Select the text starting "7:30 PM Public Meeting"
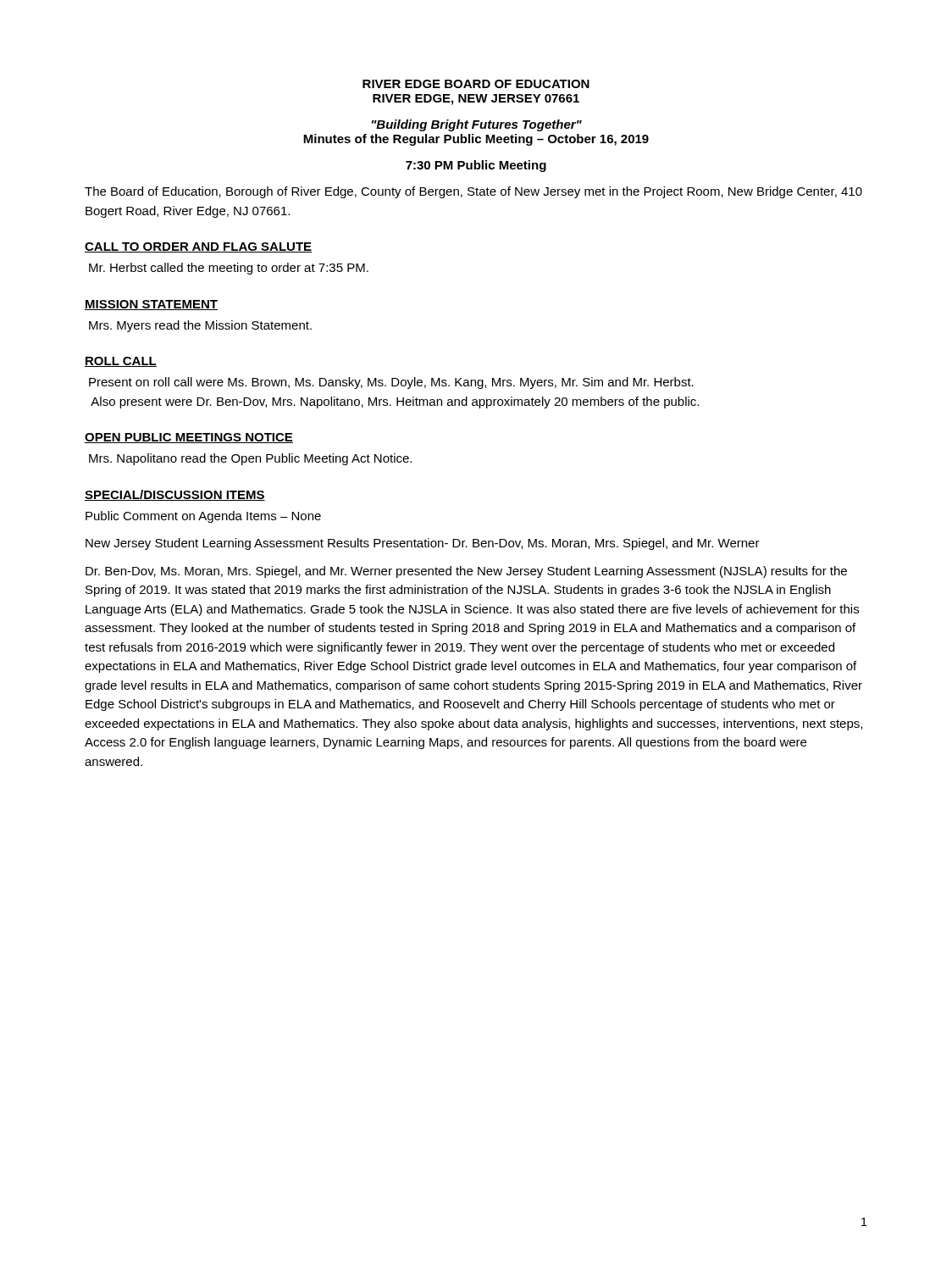Viewport: 952px width, 1271px height. [x=476, y=165]
